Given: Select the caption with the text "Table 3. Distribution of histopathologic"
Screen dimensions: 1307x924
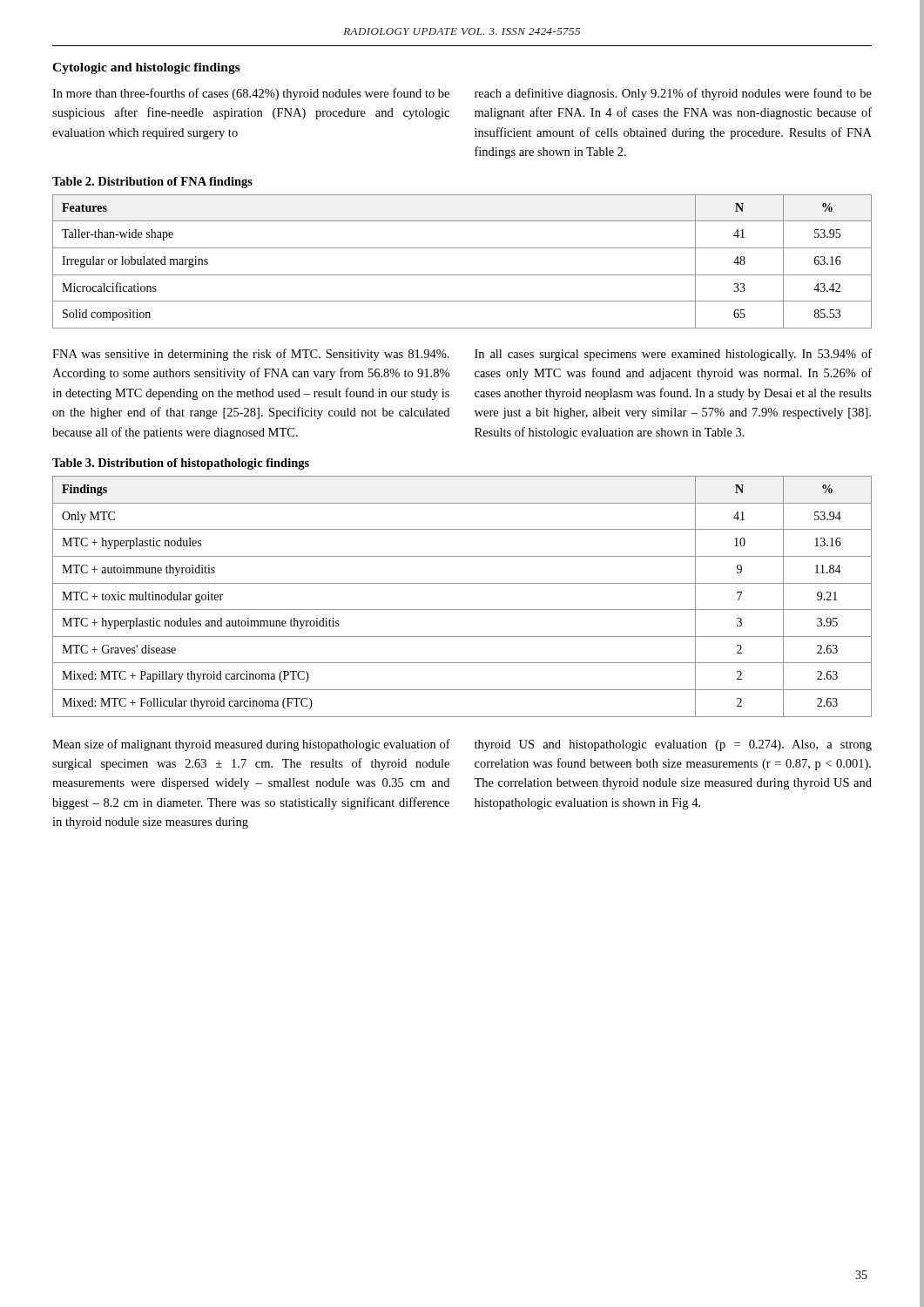Looking at the screenshot, I should [x=181, y=463].
